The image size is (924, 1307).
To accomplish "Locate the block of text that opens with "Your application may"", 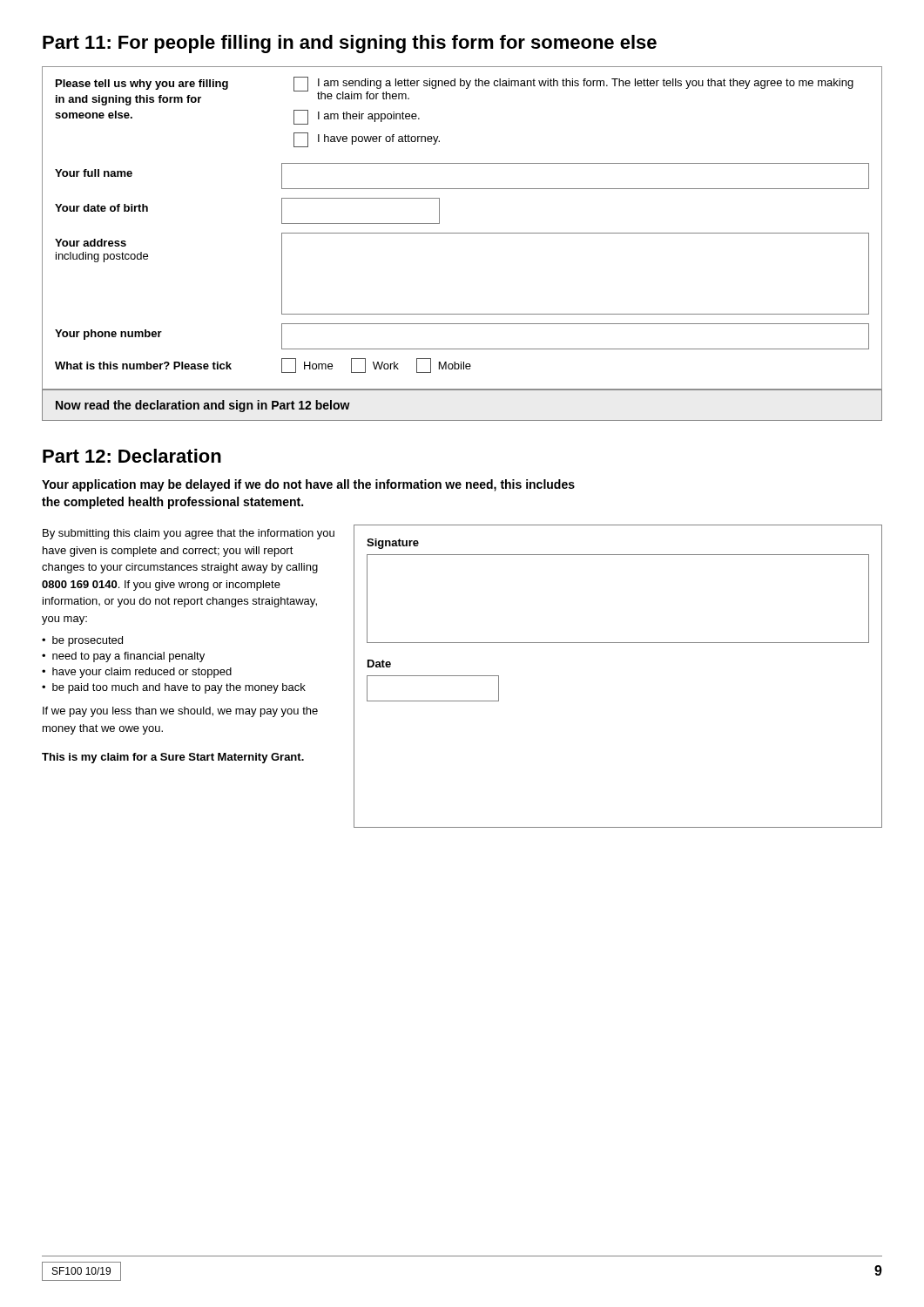I will [308, 493].
